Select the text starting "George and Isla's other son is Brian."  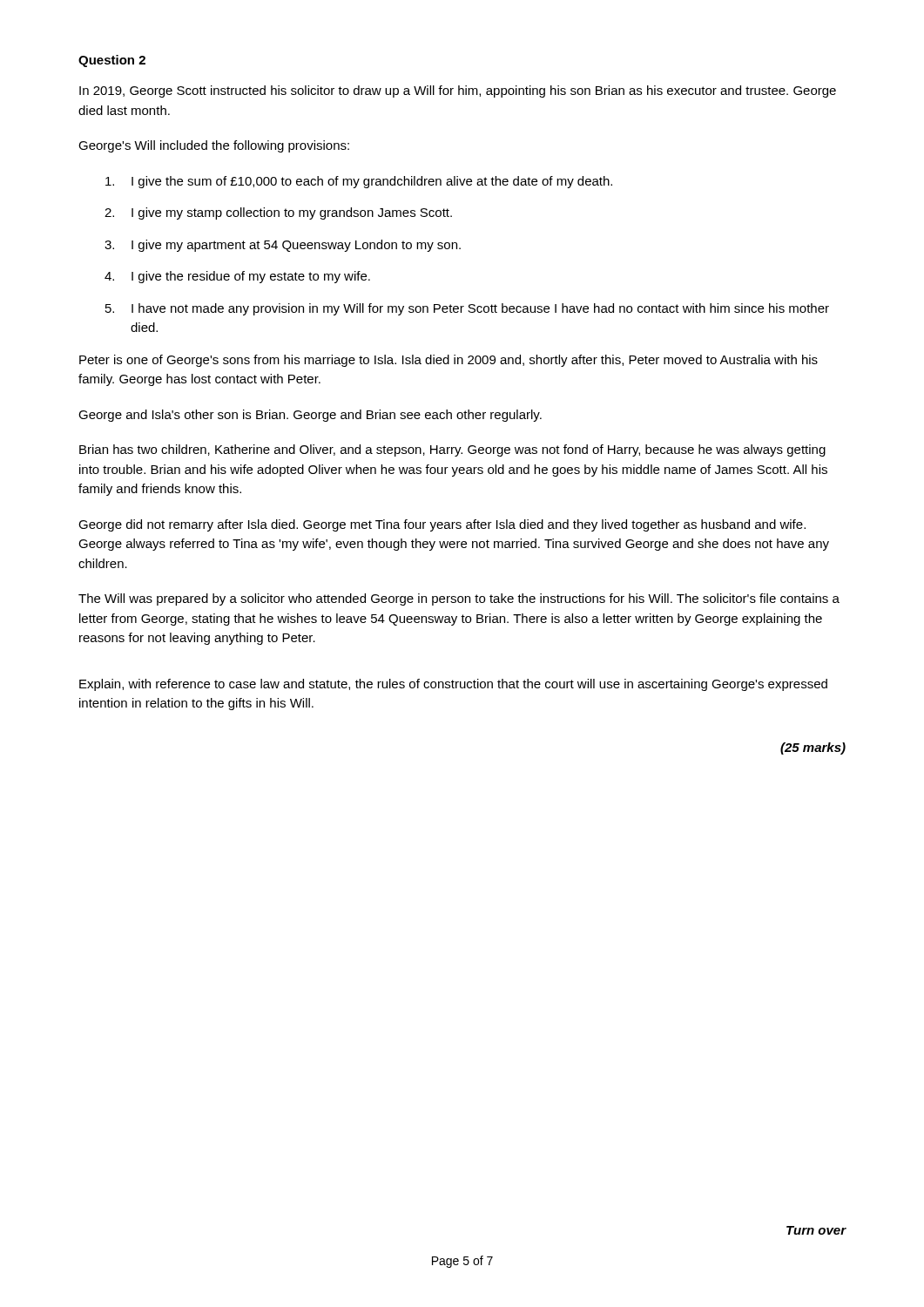point(310,414)
